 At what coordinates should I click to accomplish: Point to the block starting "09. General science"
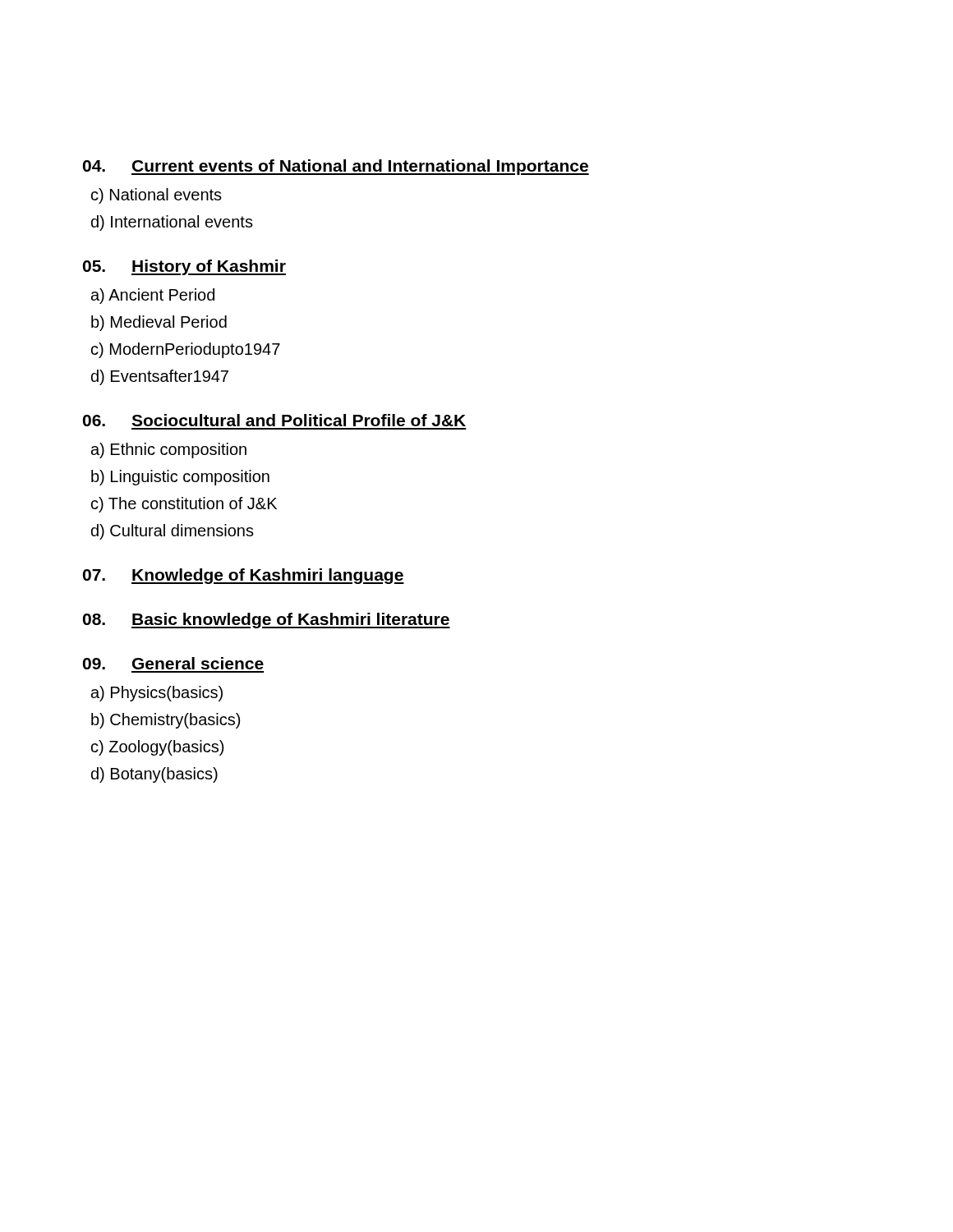(173, 664)
